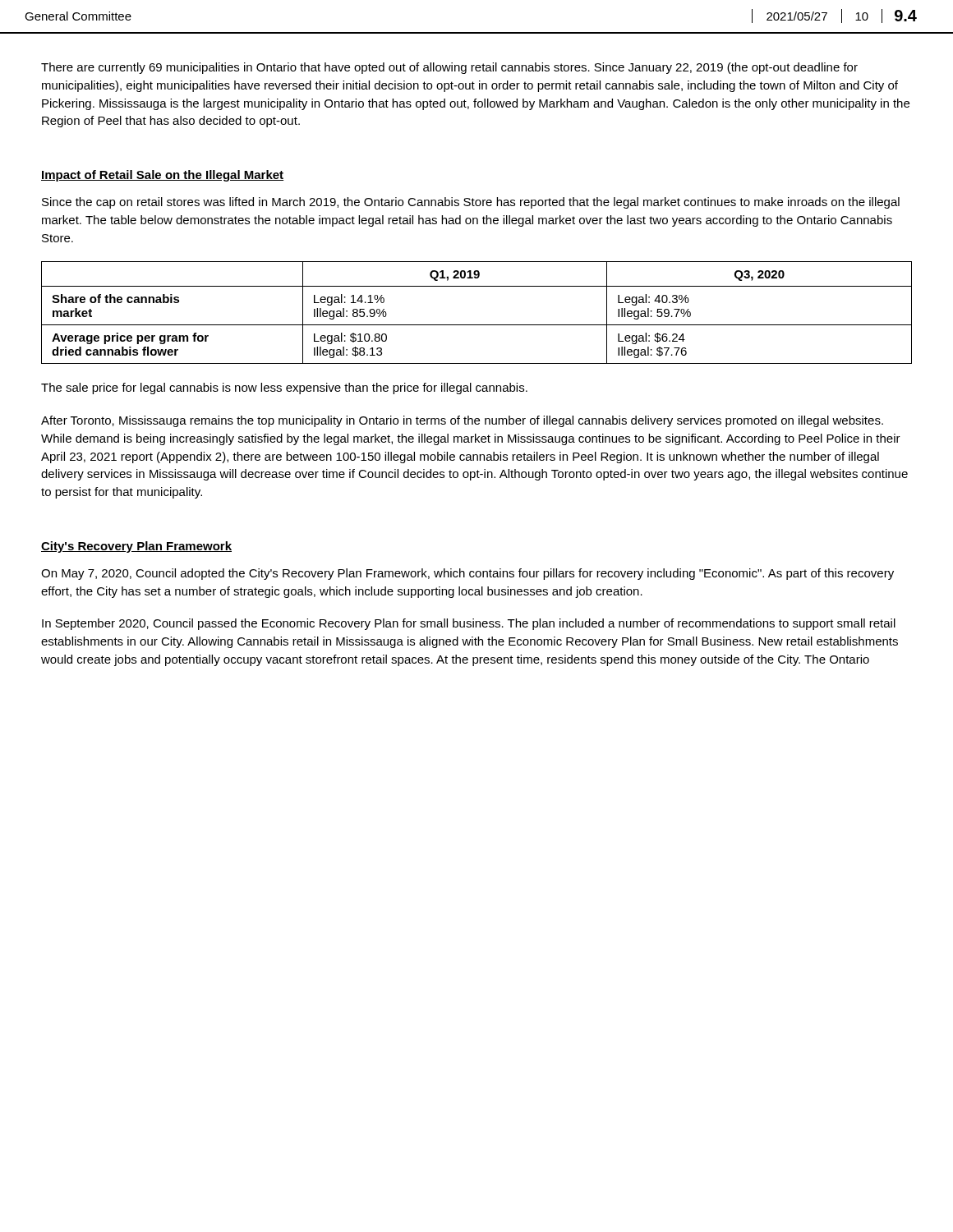953x1232 pixels.
Task: Locate the passage starting "Since the cap on retail"
Action: [x=471, y=219]
